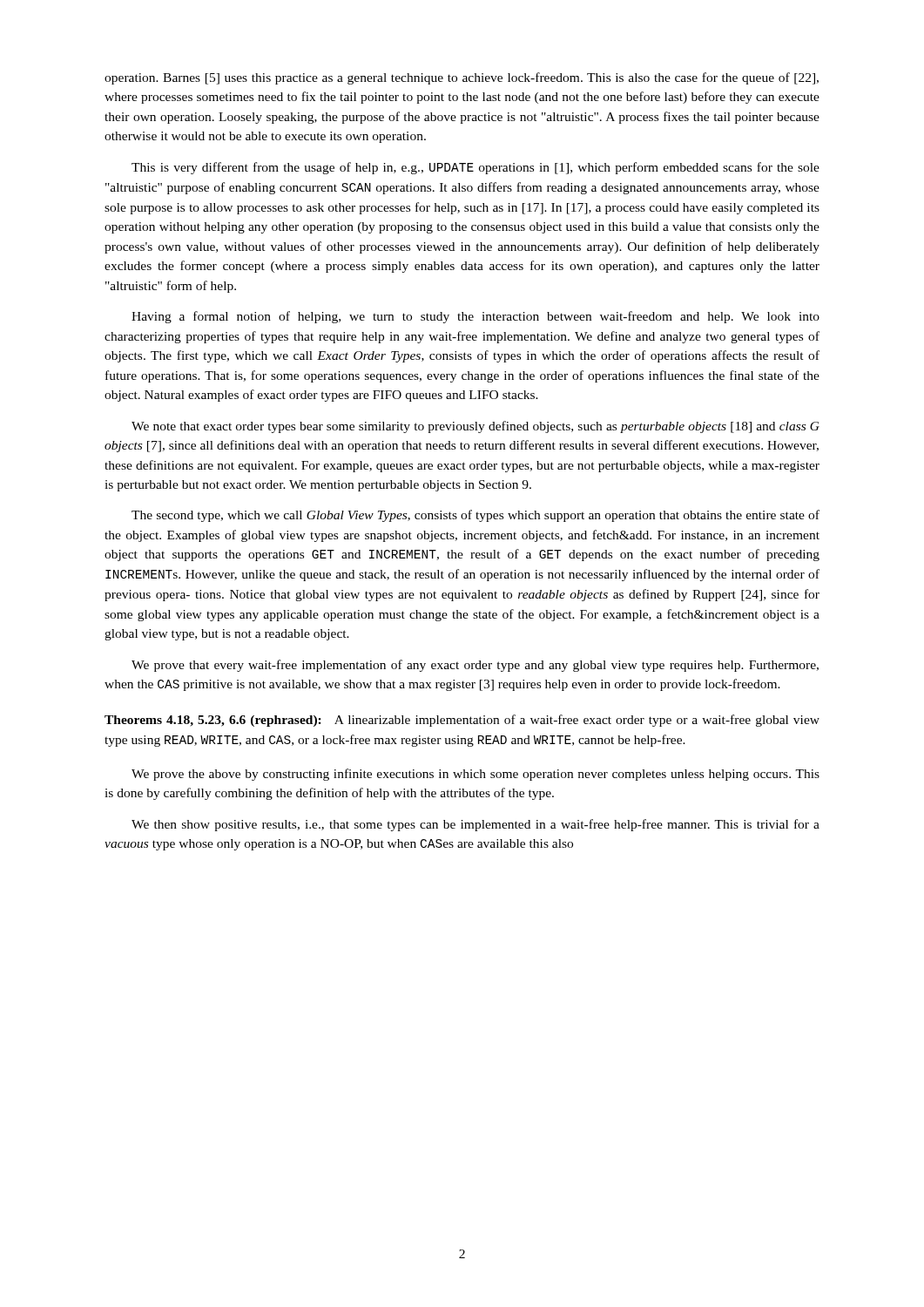Where is the passage that starts "operation. Barnes [5] uses this practice"?
924x1307 pixels.
[462, 107]
